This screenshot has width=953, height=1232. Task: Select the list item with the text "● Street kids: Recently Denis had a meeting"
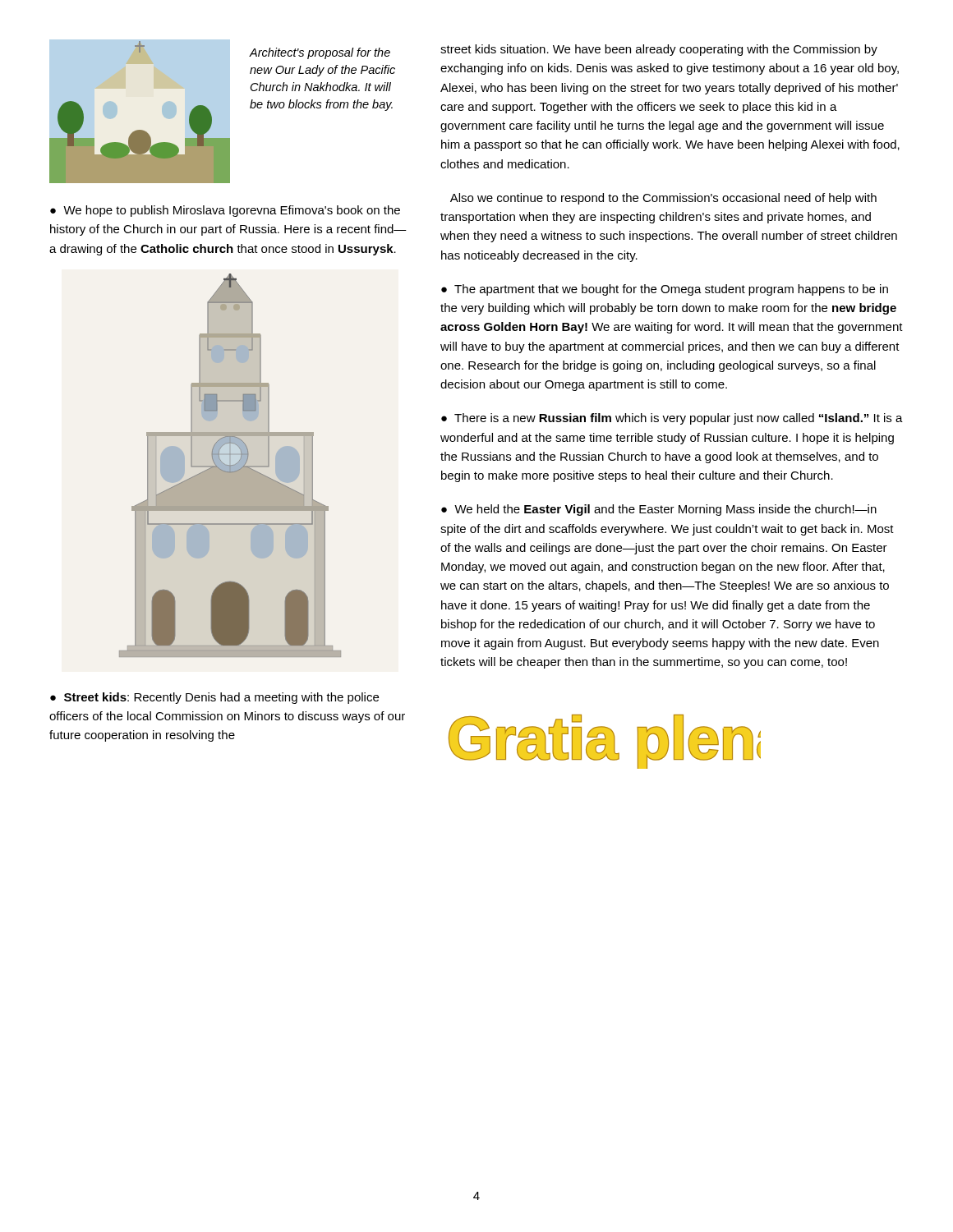click(x=227, y=716)
